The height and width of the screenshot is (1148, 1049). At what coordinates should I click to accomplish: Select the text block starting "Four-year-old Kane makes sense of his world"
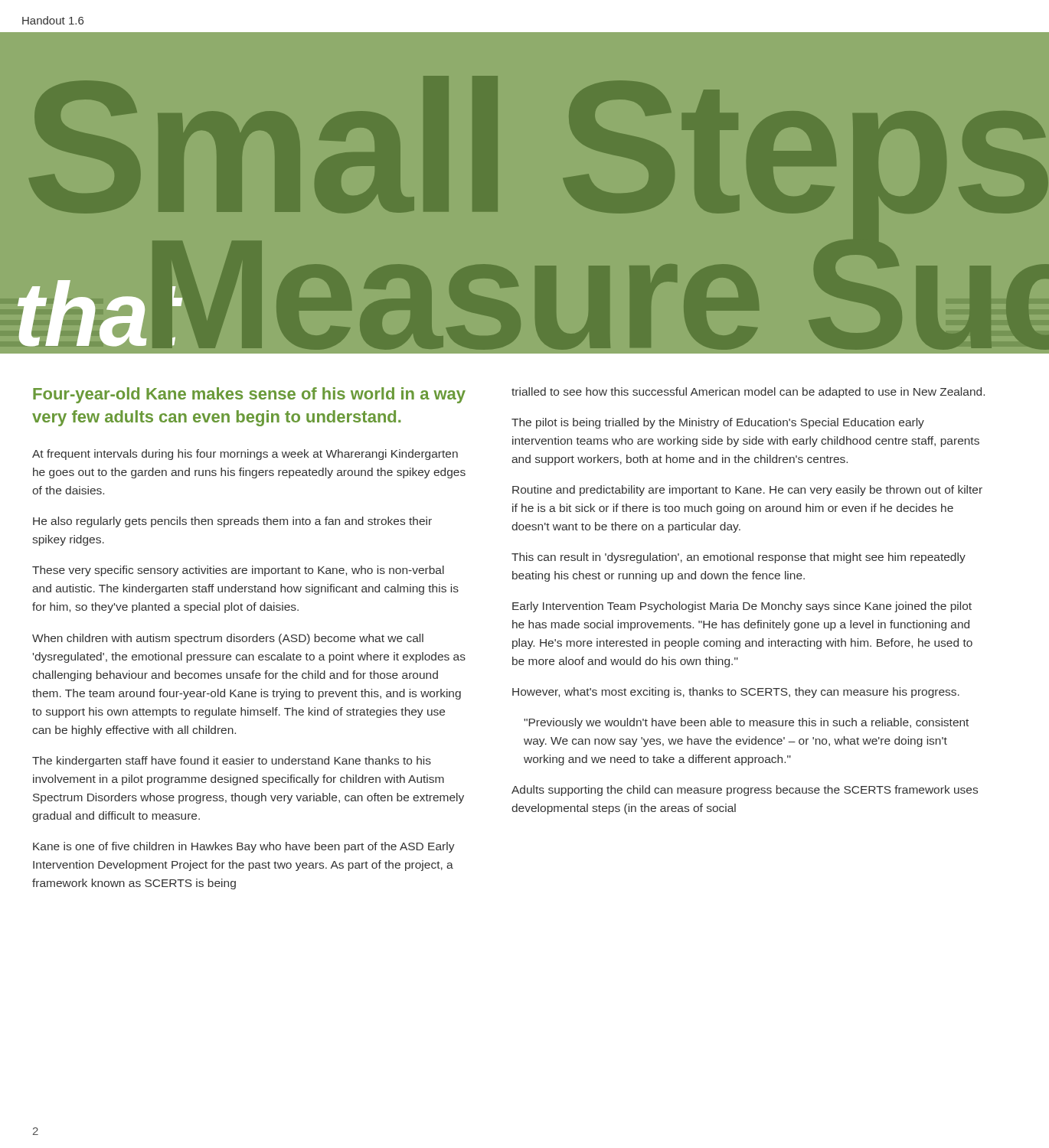click(249, 405)
